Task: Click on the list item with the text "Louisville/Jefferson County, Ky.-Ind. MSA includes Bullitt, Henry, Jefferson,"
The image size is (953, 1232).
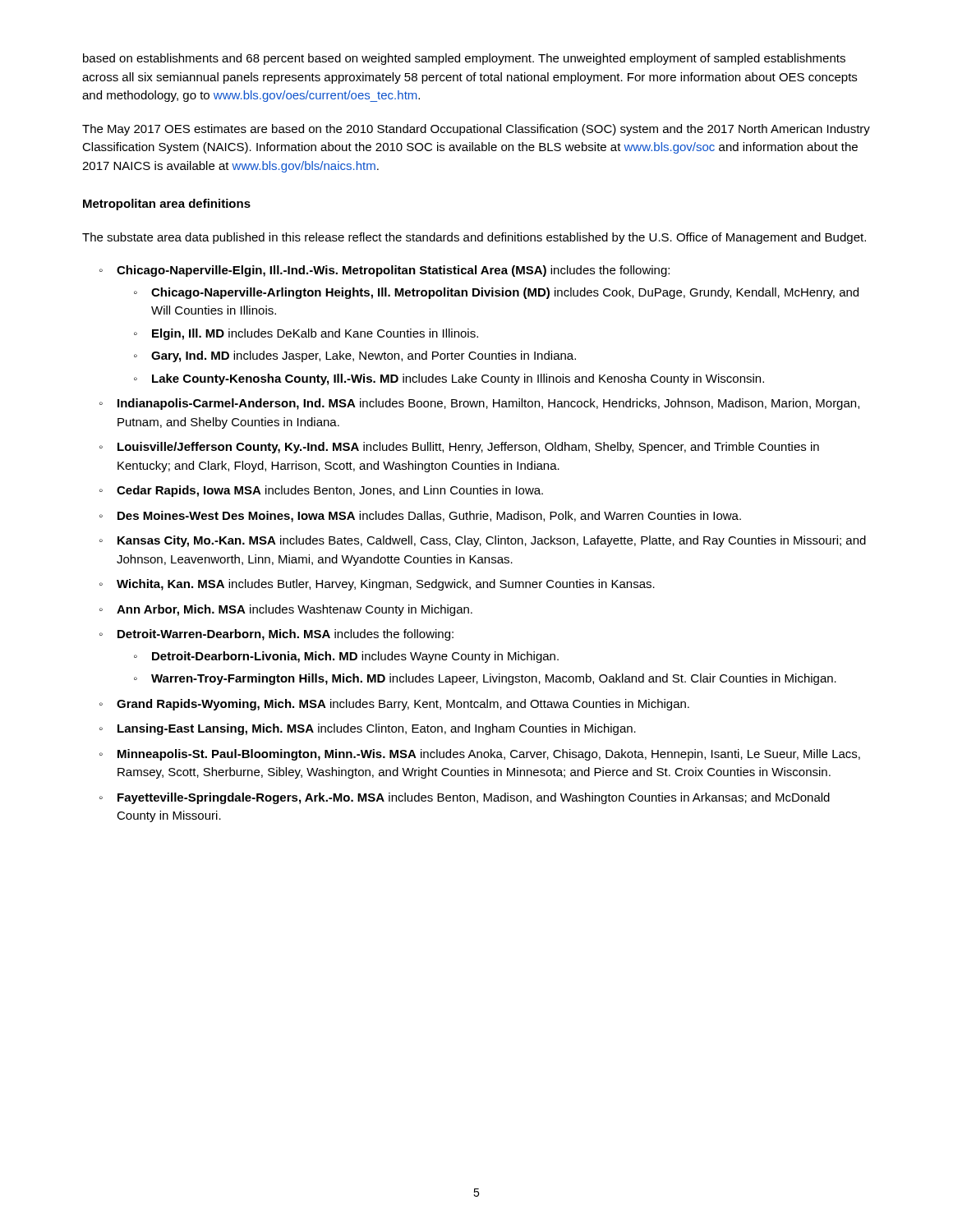Action: point(468,456)
